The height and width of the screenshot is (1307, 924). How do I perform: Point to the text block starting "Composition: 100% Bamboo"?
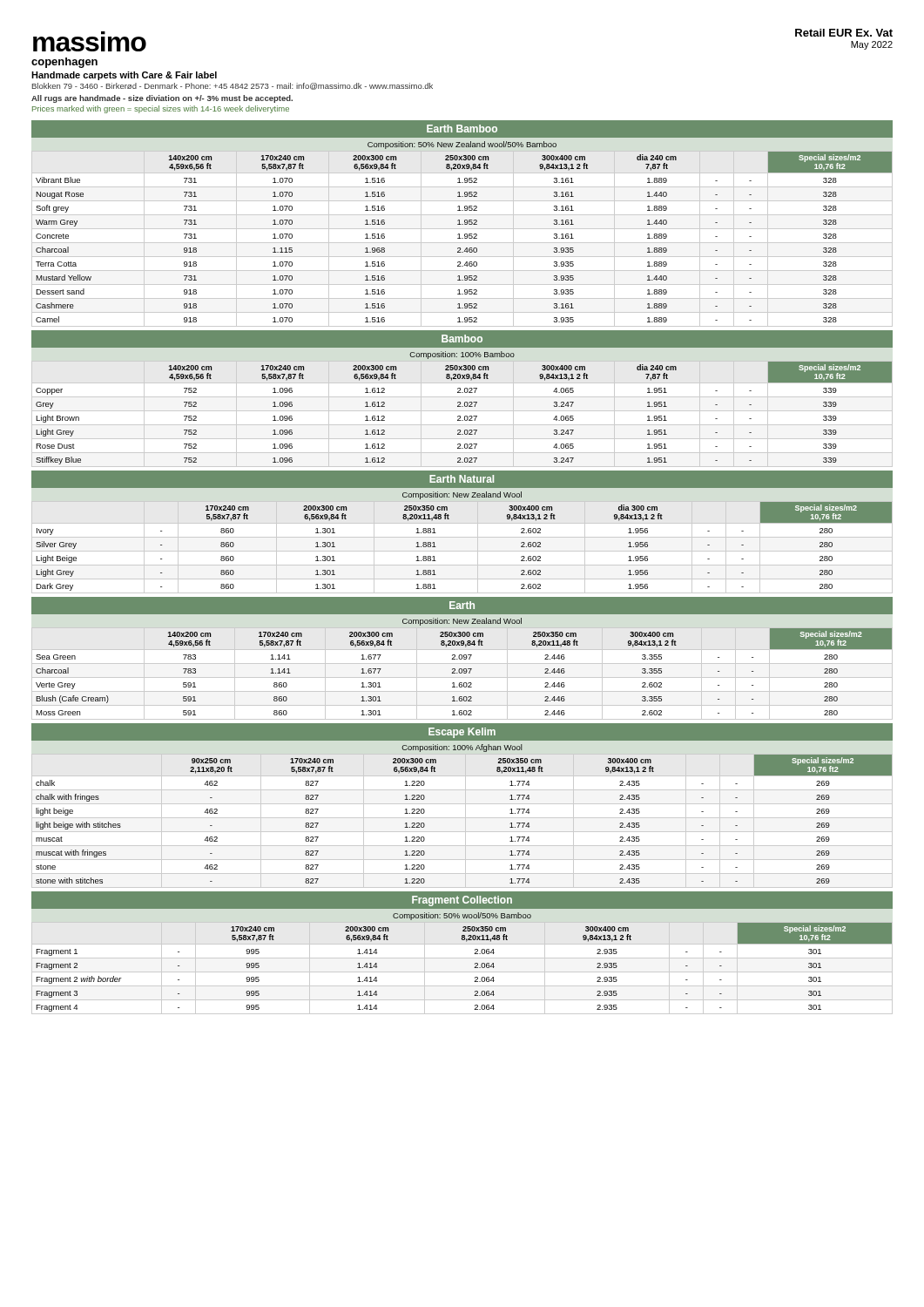(x=462, y=354)
